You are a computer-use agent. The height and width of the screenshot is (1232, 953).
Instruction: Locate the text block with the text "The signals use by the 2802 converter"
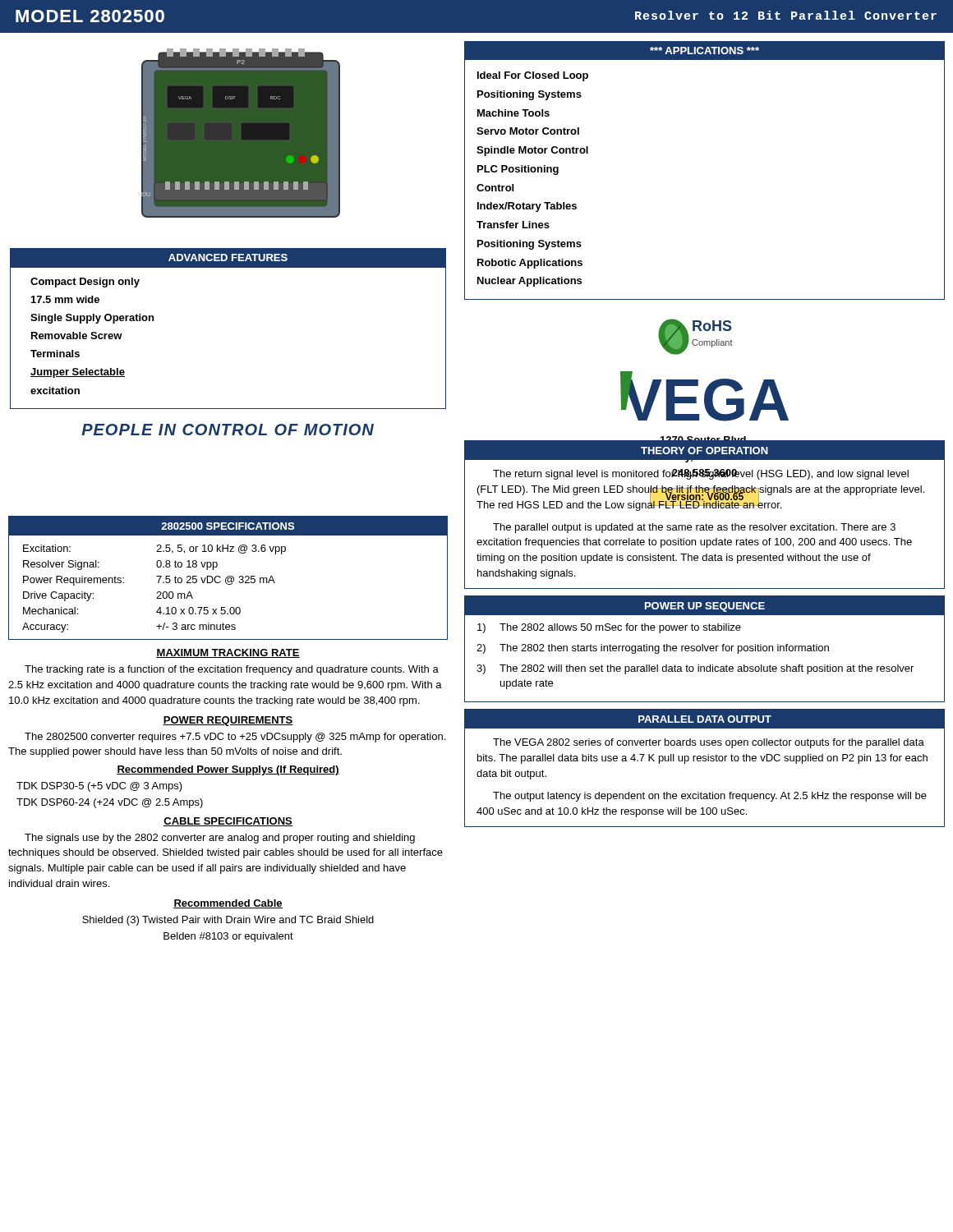226,860
